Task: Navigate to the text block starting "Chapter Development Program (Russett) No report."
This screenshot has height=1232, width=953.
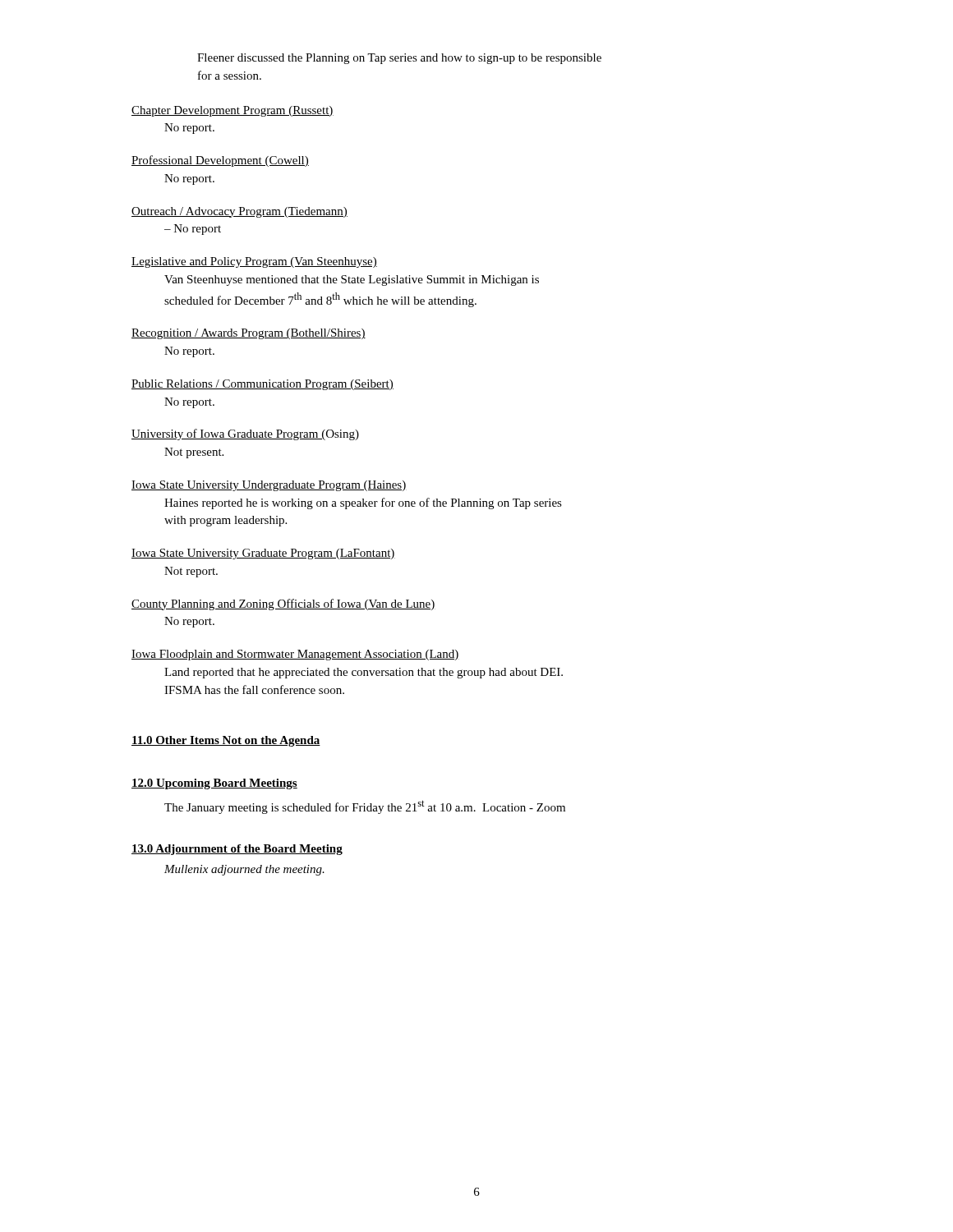Action: point(232,111)
